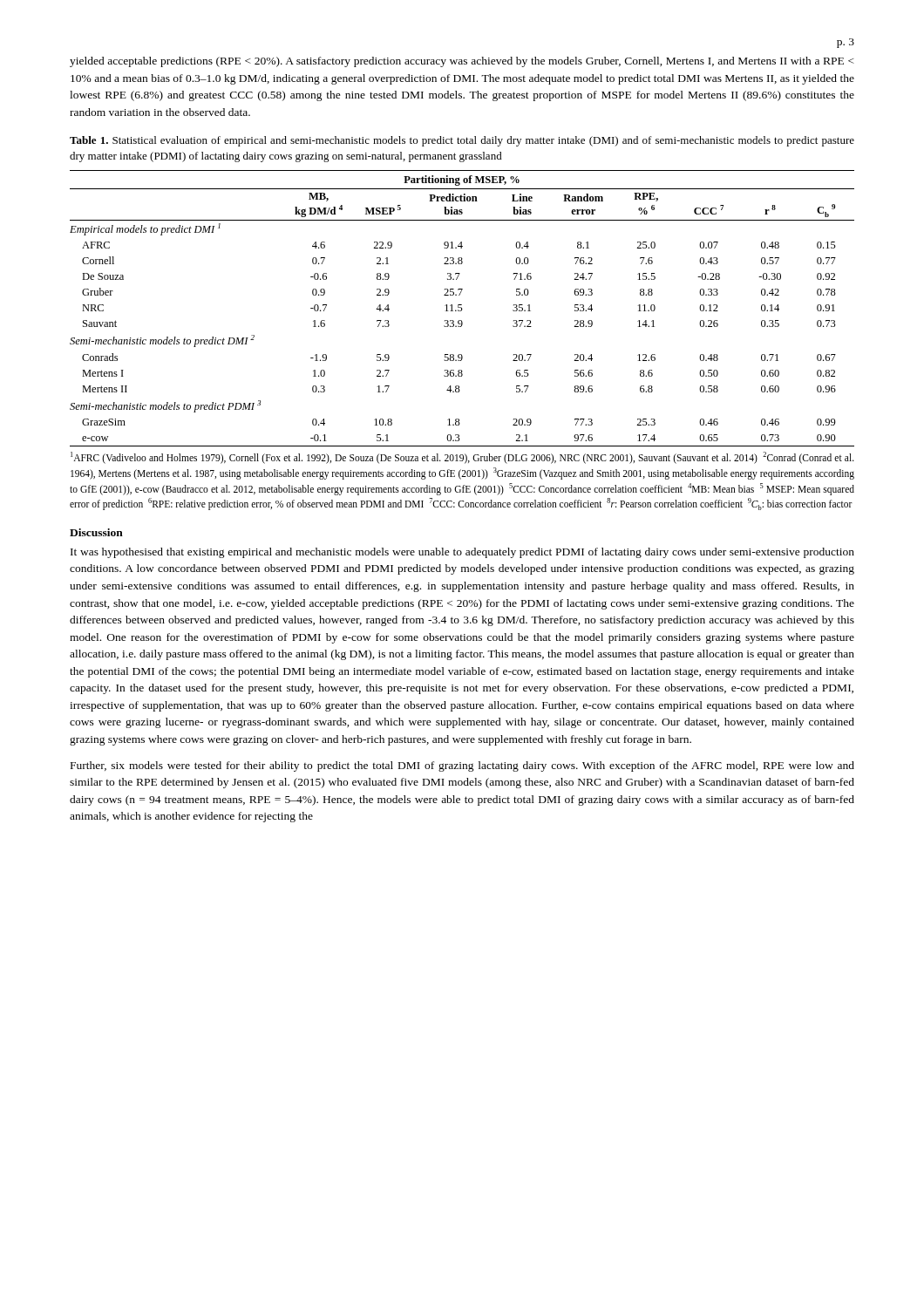Select the table that reads "Empirical models to predict DMI"
The width and height of the screenshot is (924, 1308).
click(462, 308)
